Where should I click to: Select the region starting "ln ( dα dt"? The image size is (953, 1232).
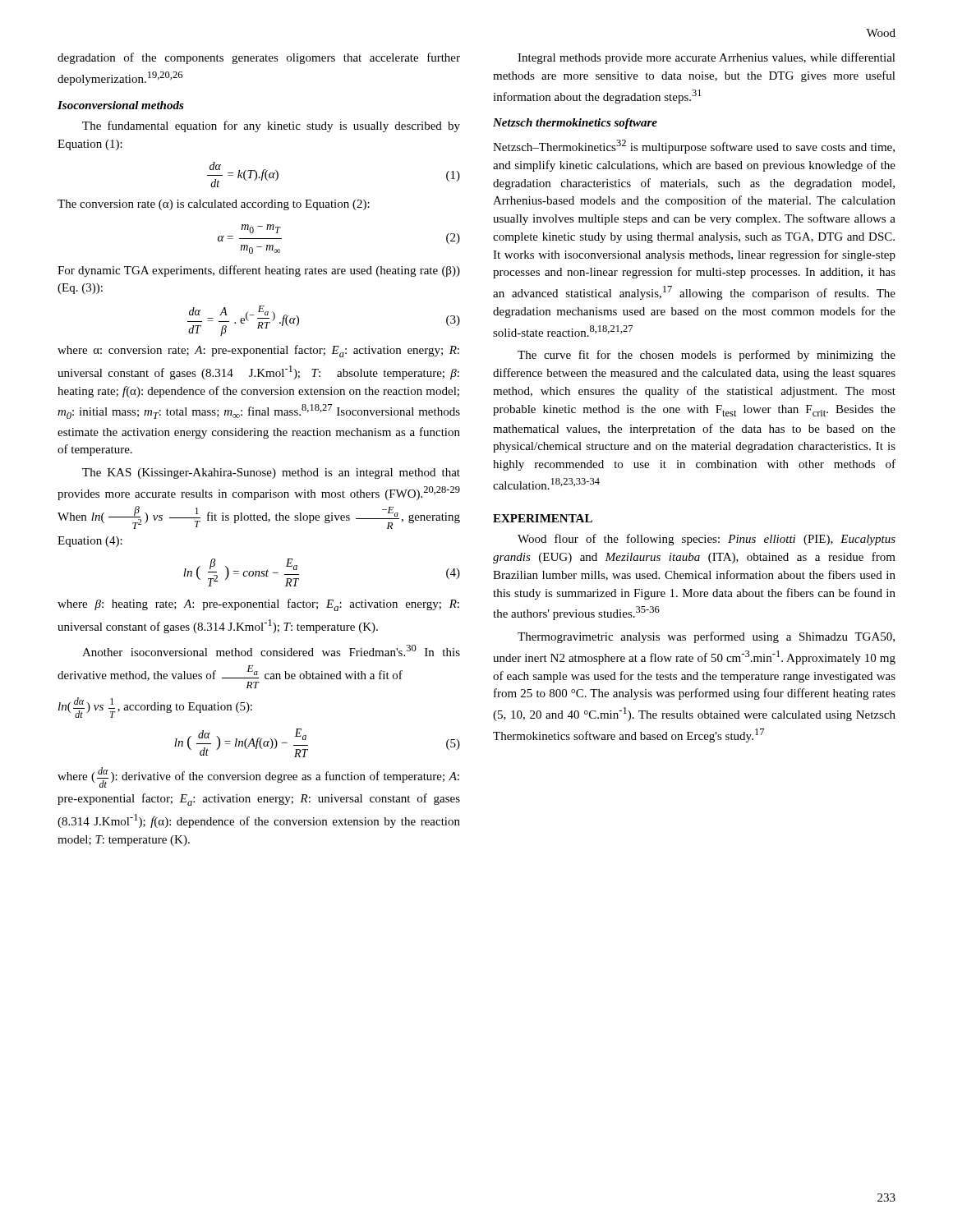pos(259,744)
